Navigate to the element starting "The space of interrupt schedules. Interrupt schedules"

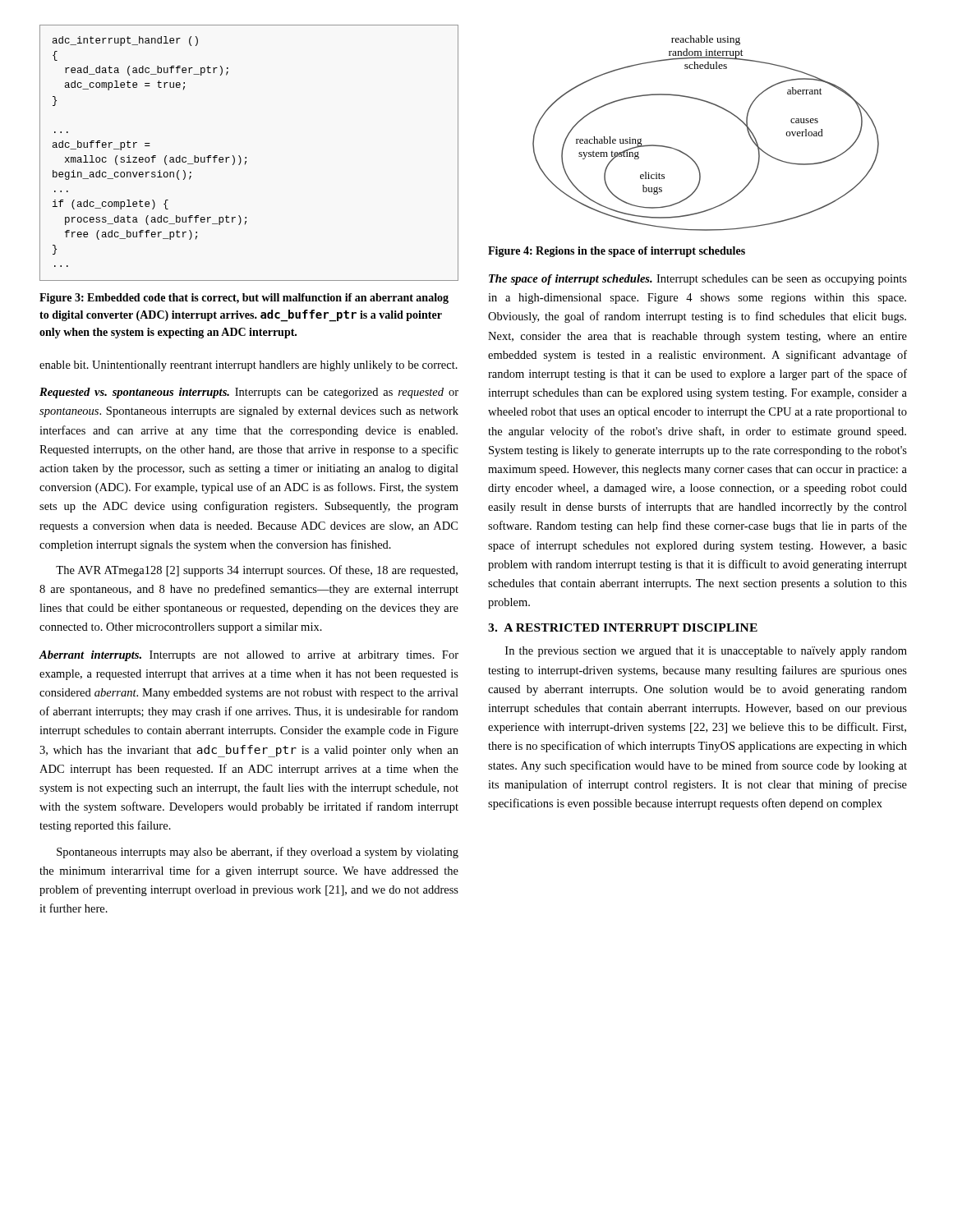coord(698,441)
